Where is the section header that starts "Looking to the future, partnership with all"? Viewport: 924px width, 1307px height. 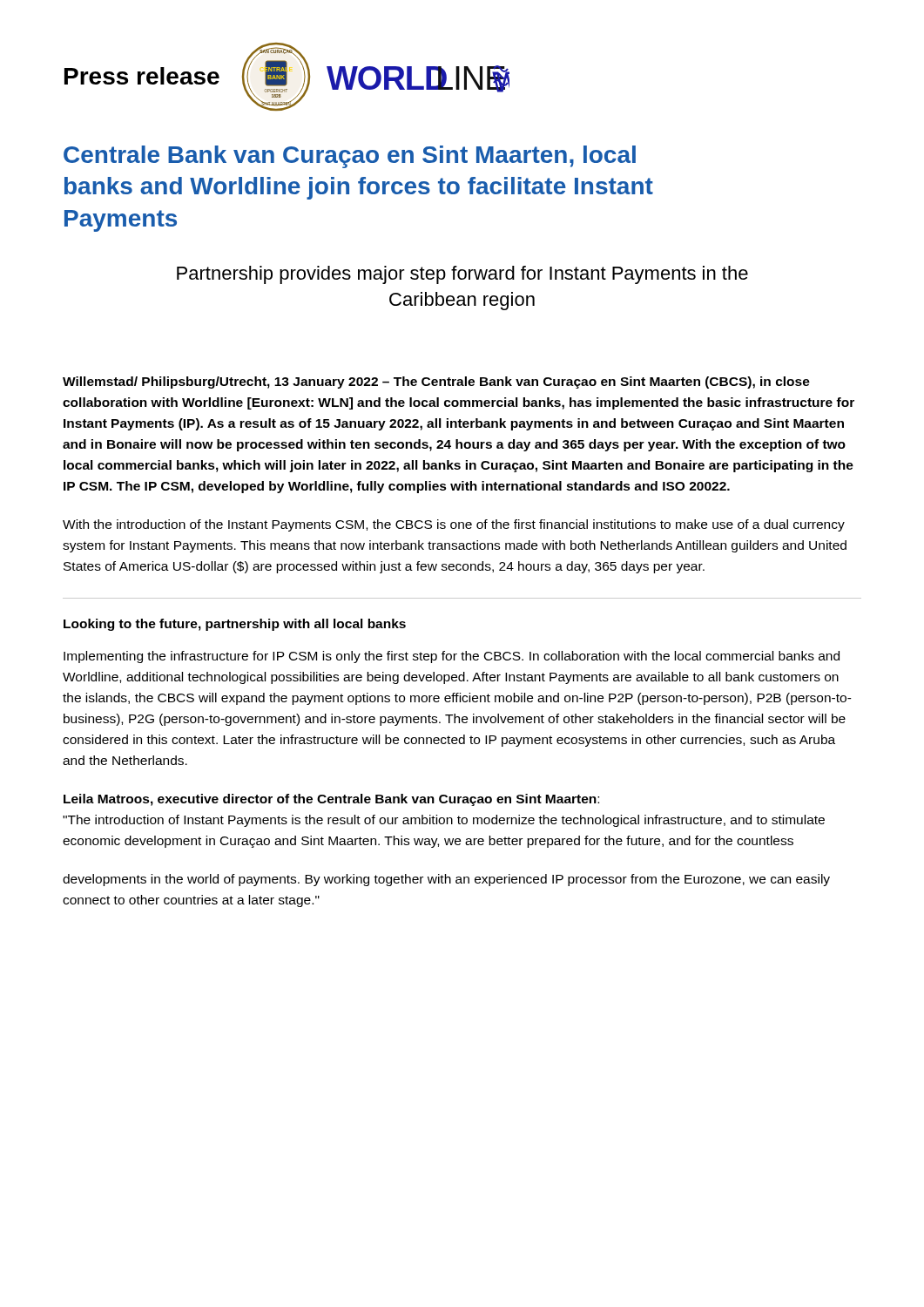click(x=235, y=625)
